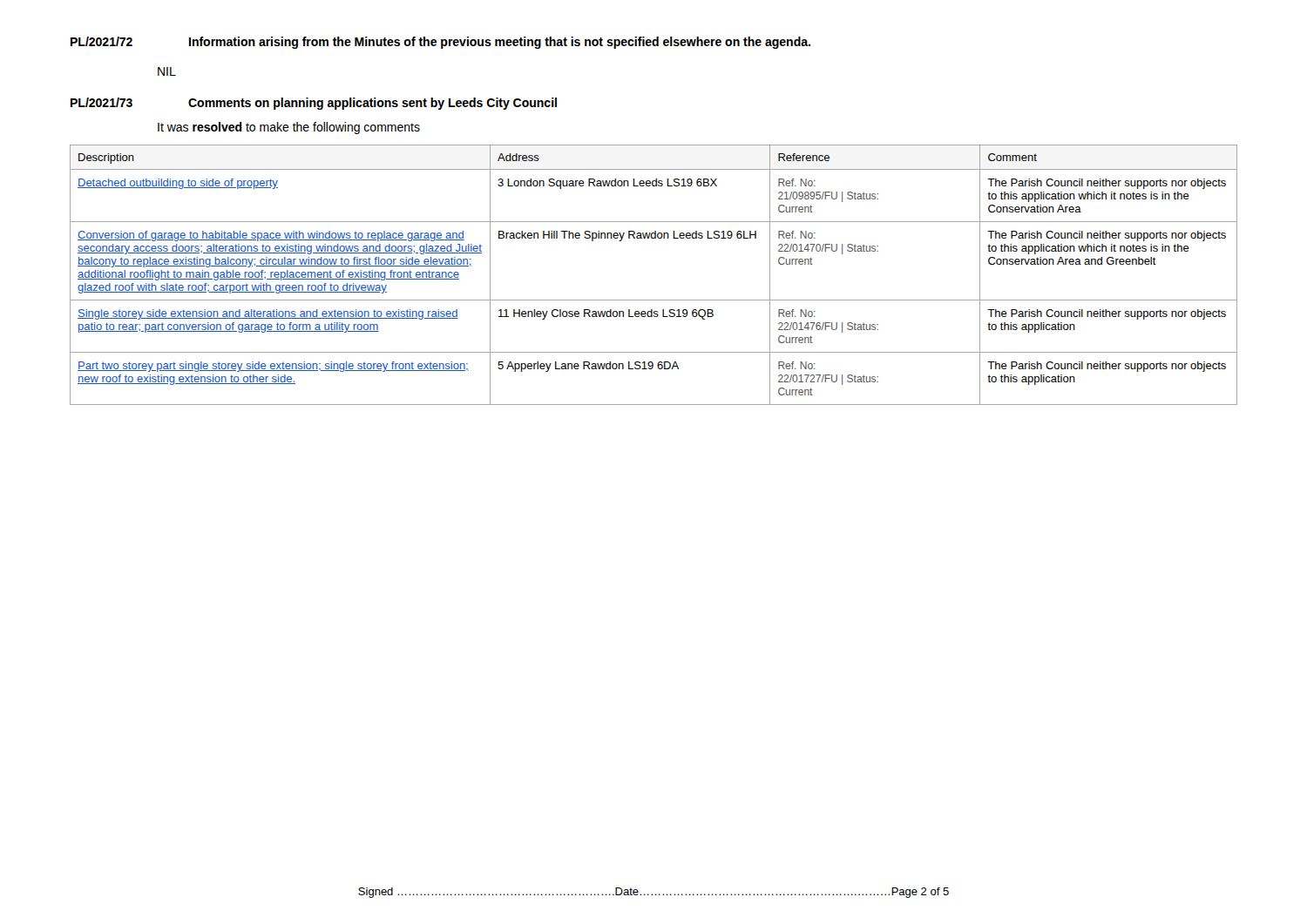Navigate to the passage starting "PL/2021/72 Information arising from the"
This screenshot has height=924, width=1307.
point(440,42)
